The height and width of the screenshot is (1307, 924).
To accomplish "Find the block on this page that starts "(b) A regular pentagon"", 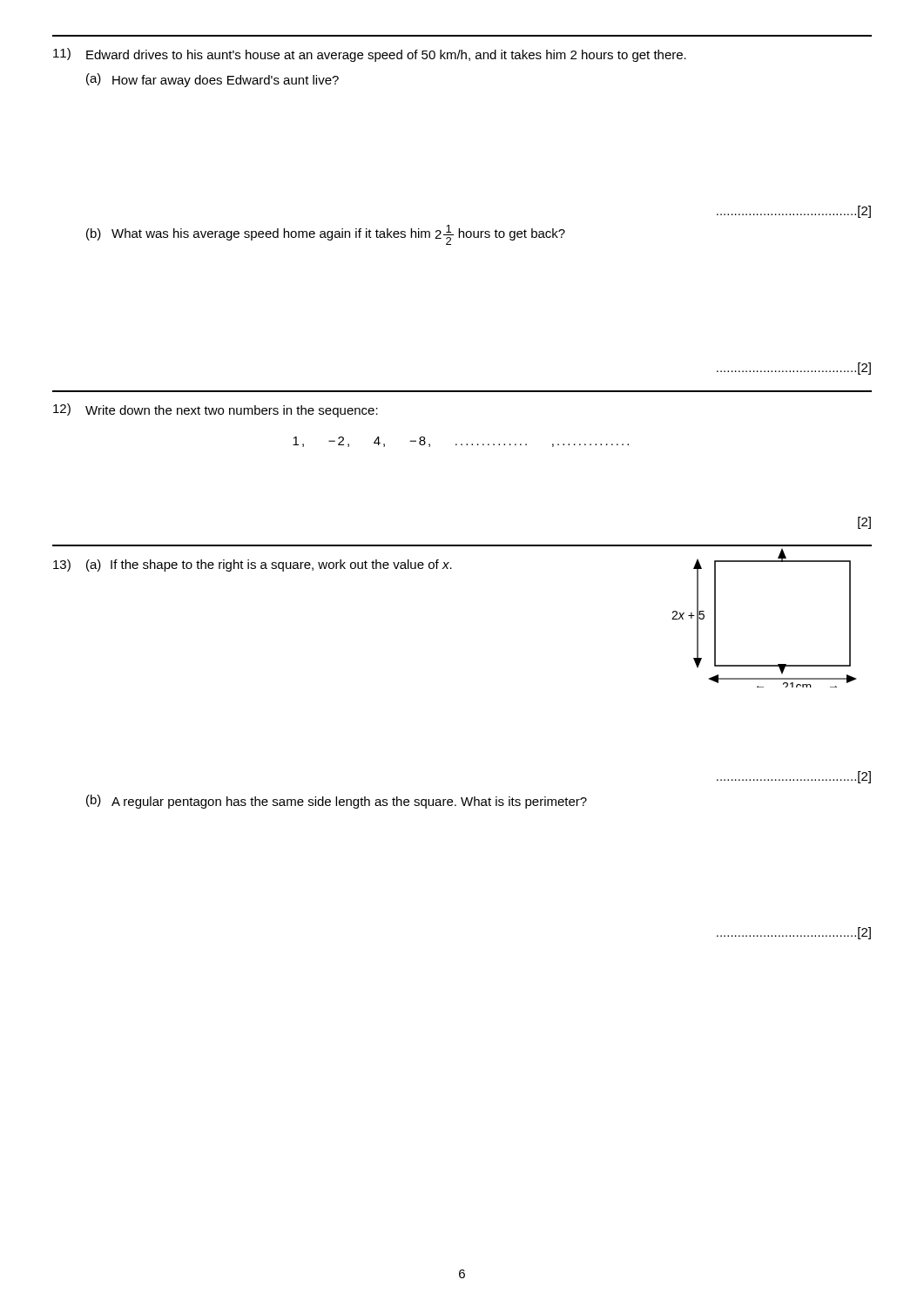I will [x=462, y=801].
